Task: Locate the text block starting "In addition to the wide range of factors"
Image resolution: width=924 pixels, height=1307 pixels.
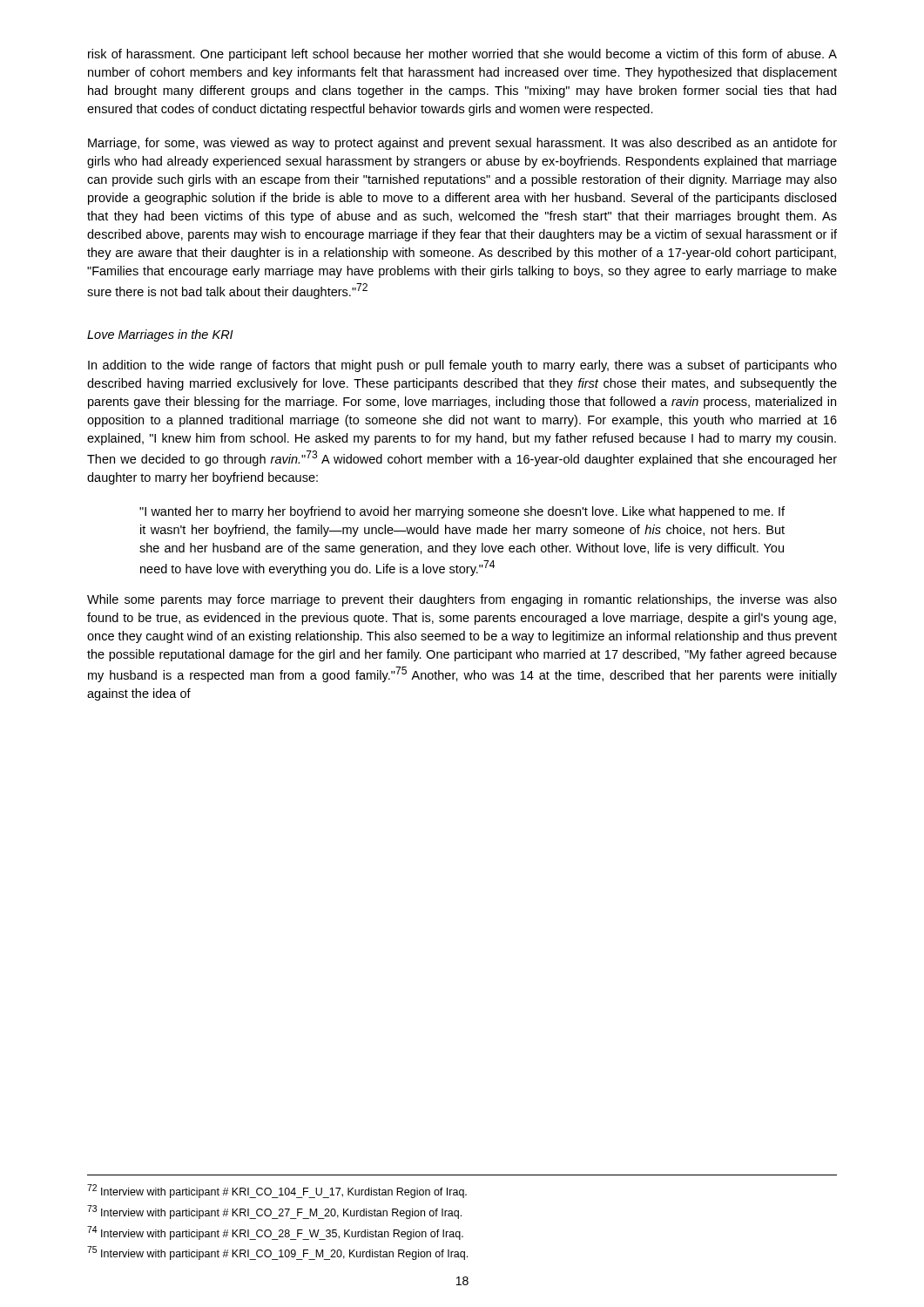Action: pos(462,421)
